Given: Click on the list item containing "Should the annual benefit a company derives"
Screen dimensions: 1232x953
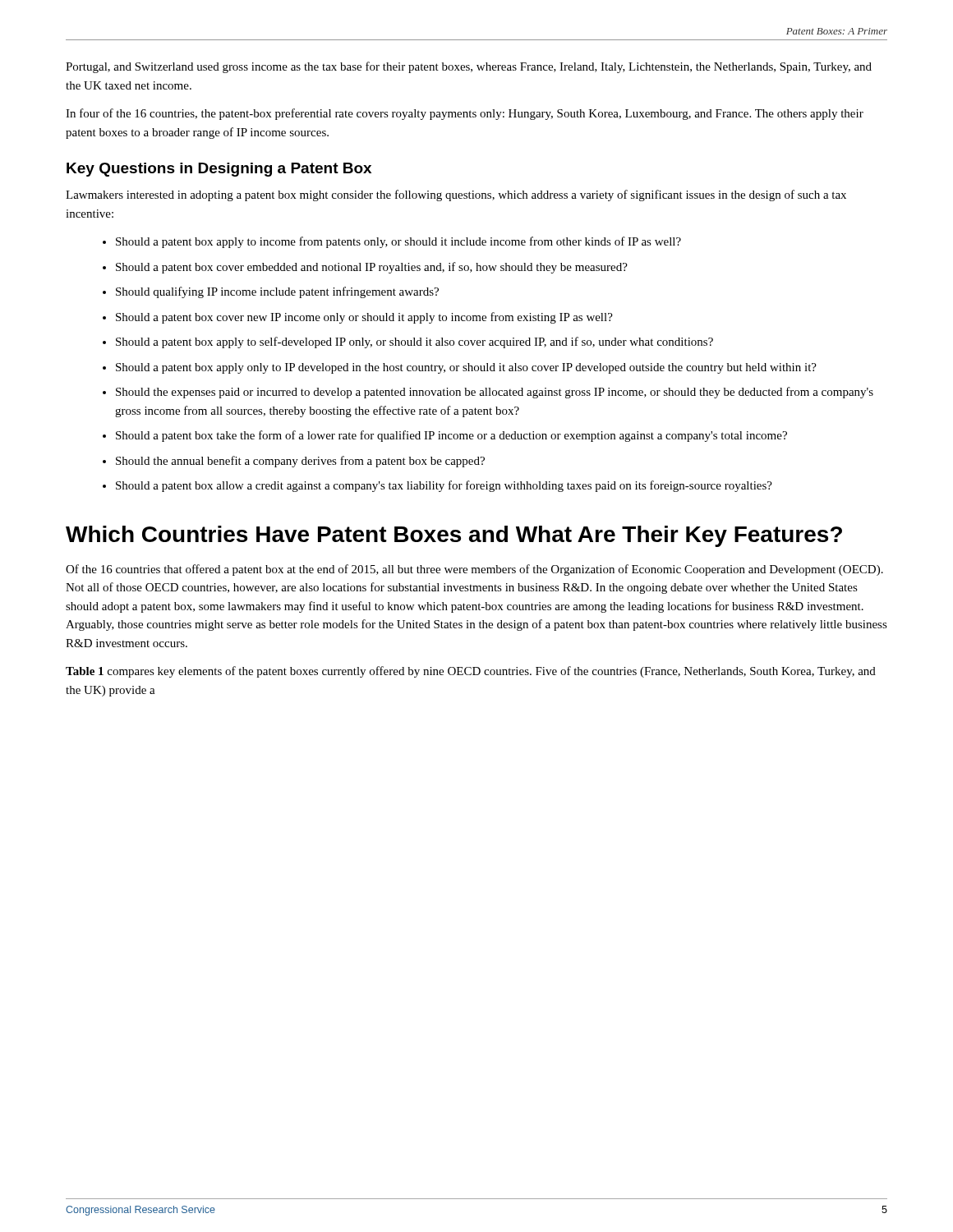Looking at the screenshot, I should tap(300, 460).
